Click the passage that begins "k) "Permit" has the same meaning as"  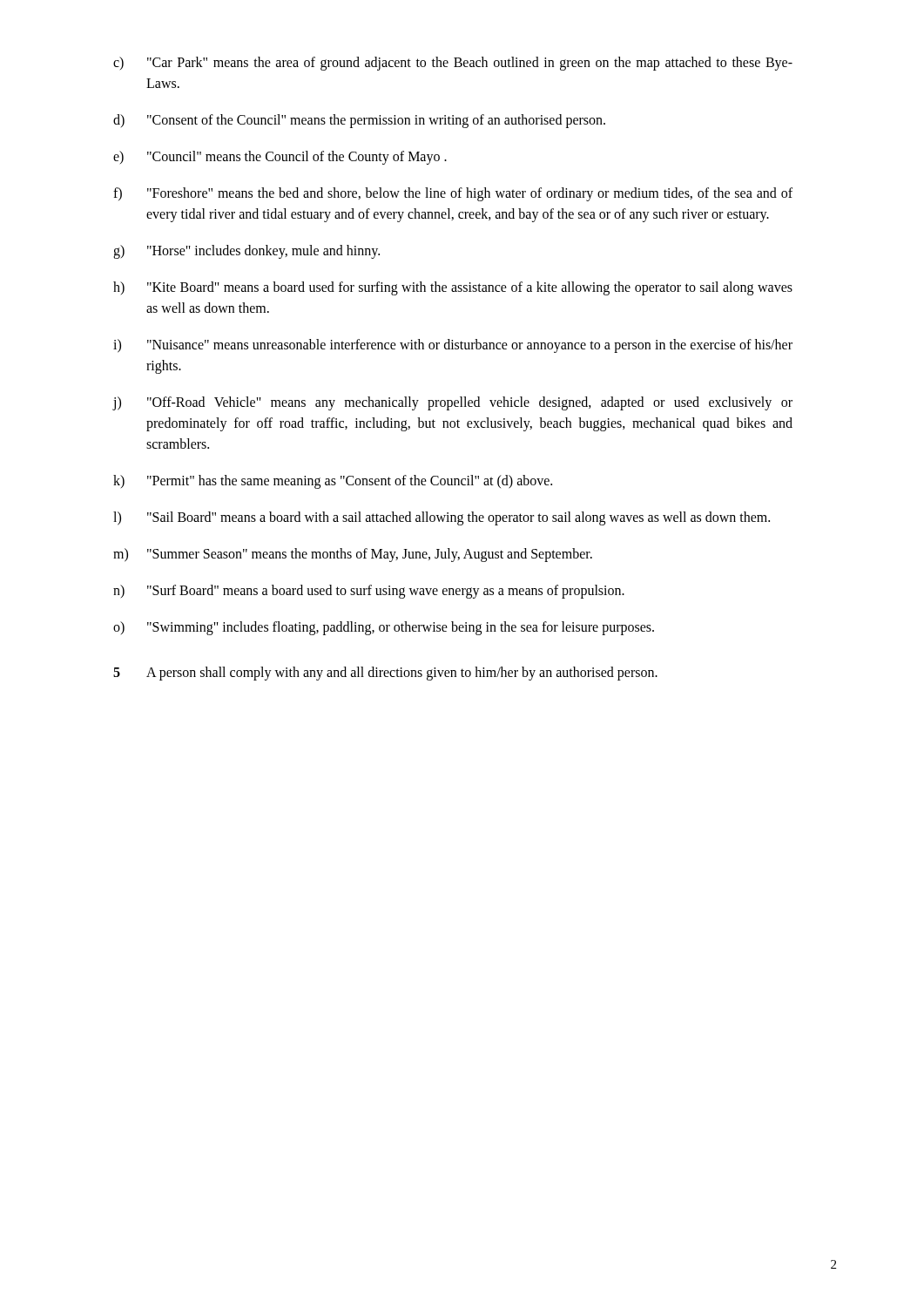(453, 481)
